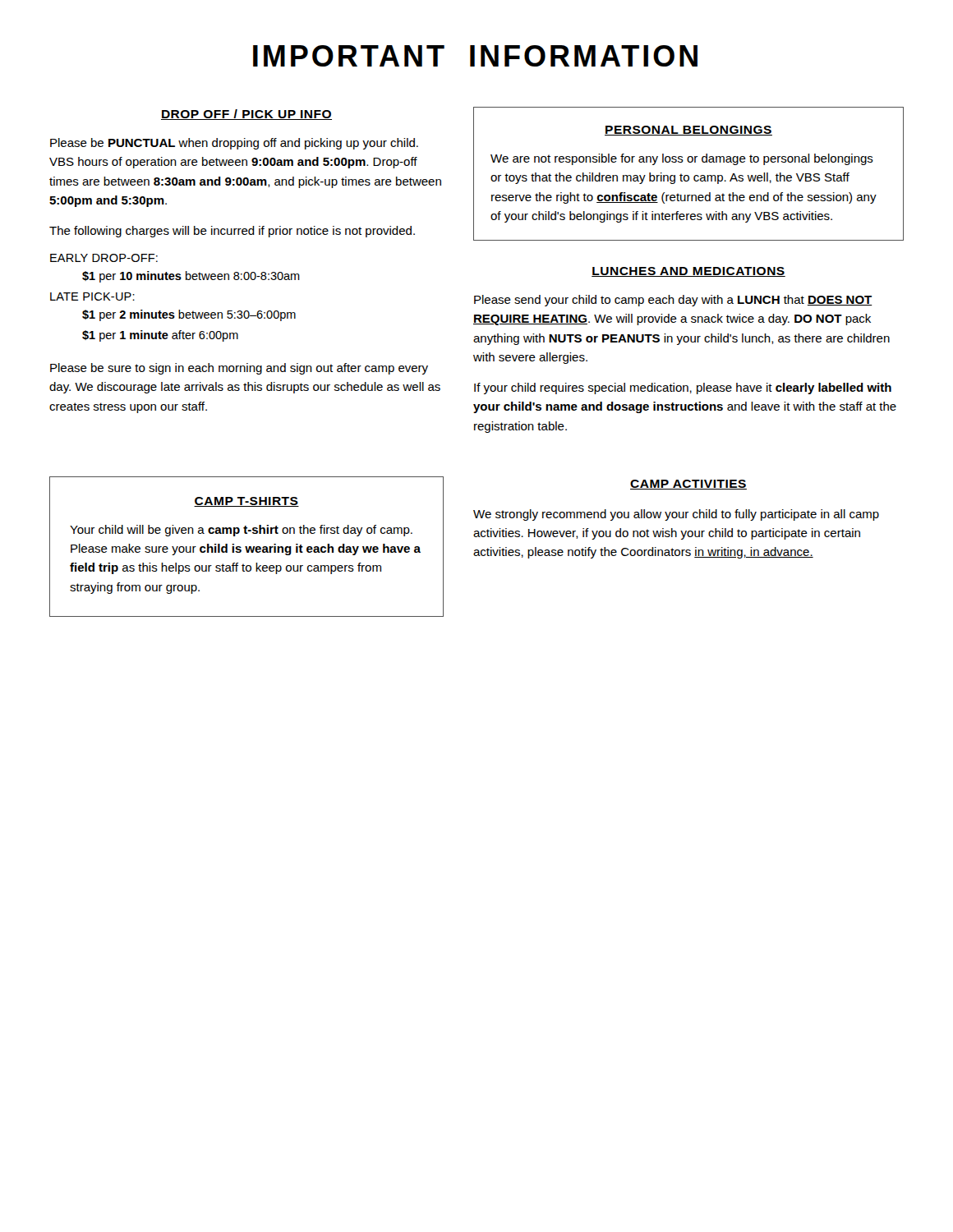Click the passage that begins "The following charges will be incurred if"
Viewport: 953px width, 1232px height.
coord(233,230)
